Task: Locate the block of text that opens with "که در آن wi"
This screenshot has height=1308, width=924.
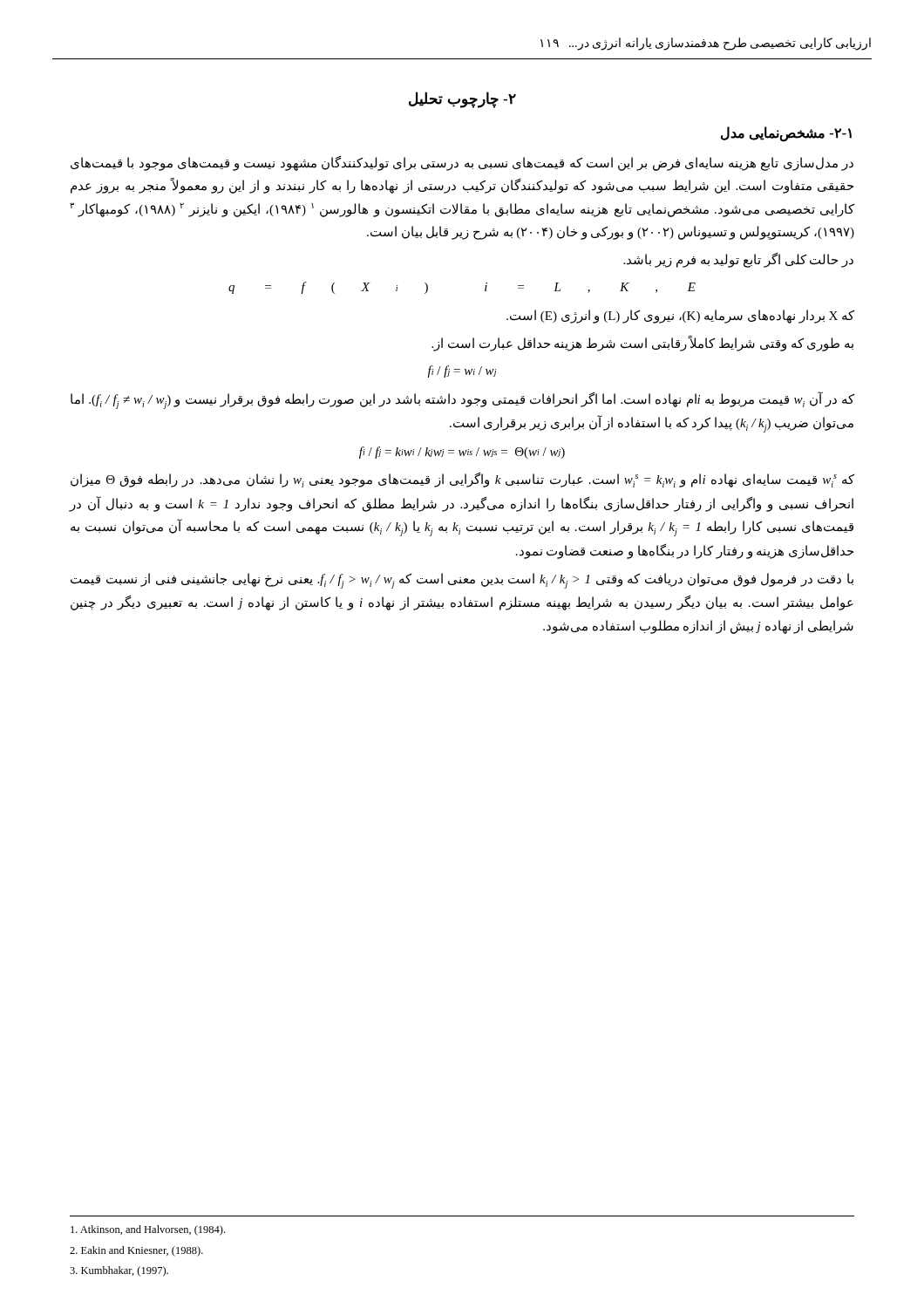Action: [x=462, y=413]
